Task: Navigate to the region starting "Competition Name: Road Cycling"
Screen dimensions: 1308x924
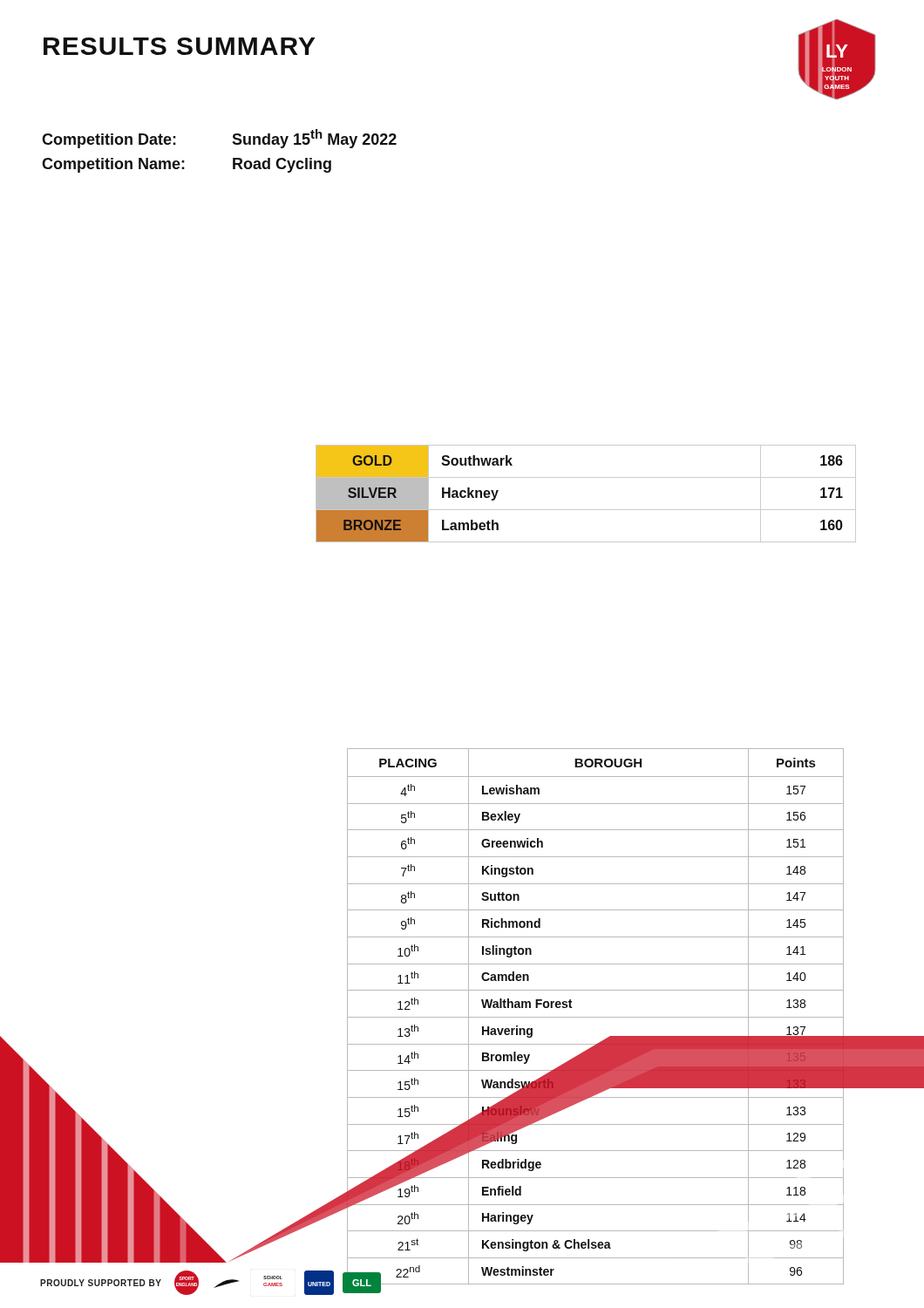Action: [187, 164]
